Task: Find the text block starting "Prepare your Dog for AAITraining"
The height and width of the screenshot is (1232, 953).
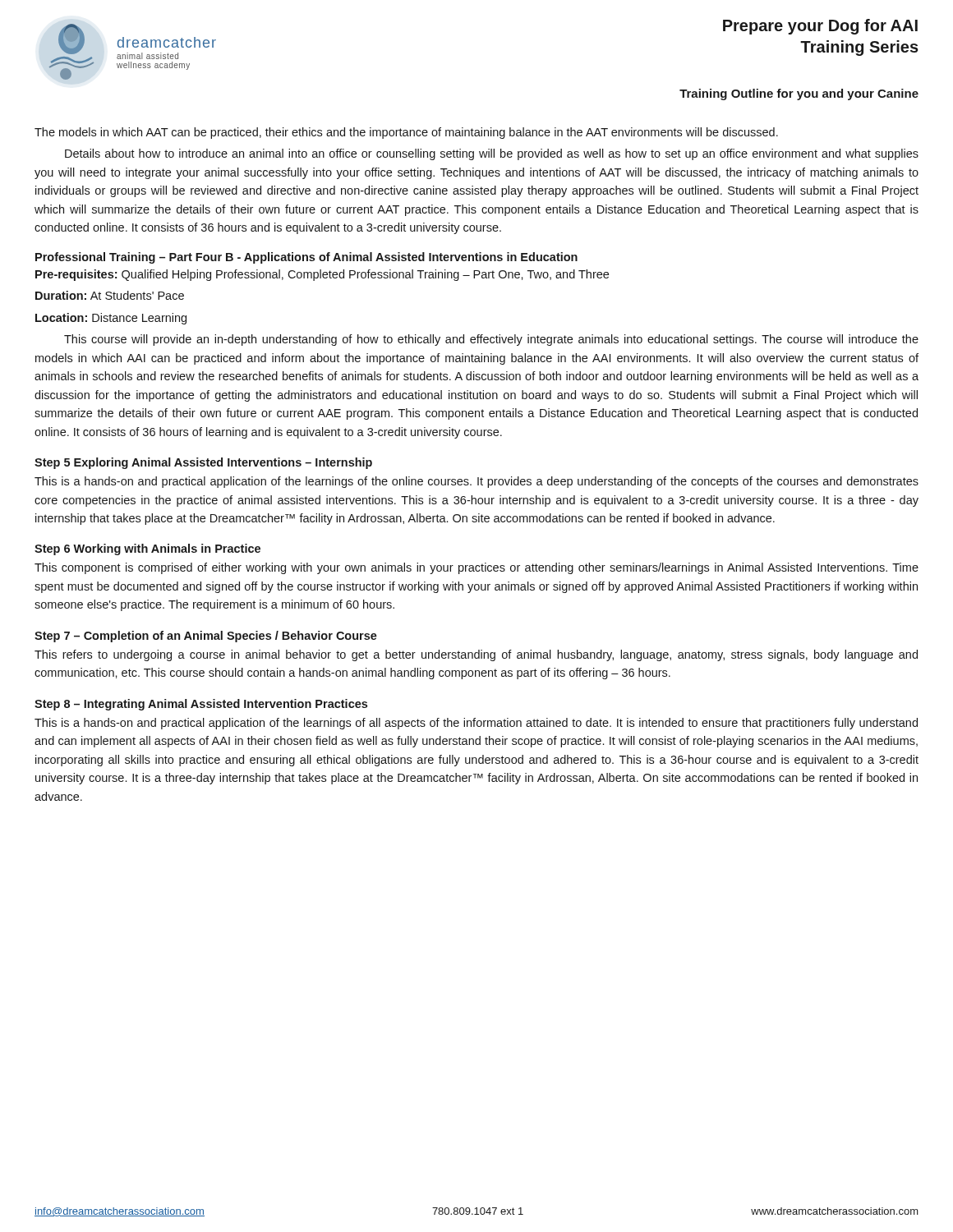Action: coord(820,36)
